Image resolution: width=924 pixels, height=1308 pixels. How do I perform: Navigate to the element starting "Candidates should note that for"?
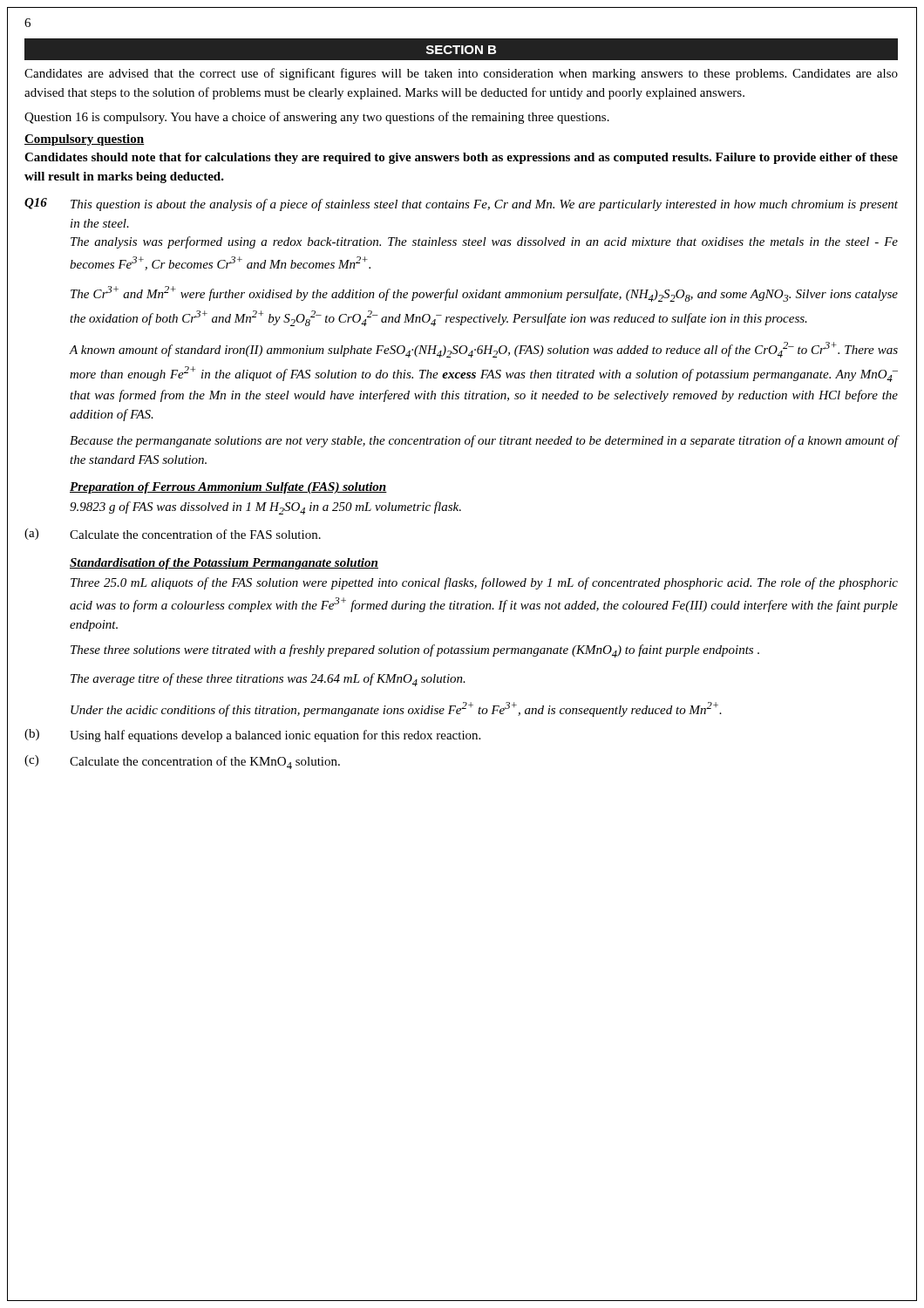461,167
